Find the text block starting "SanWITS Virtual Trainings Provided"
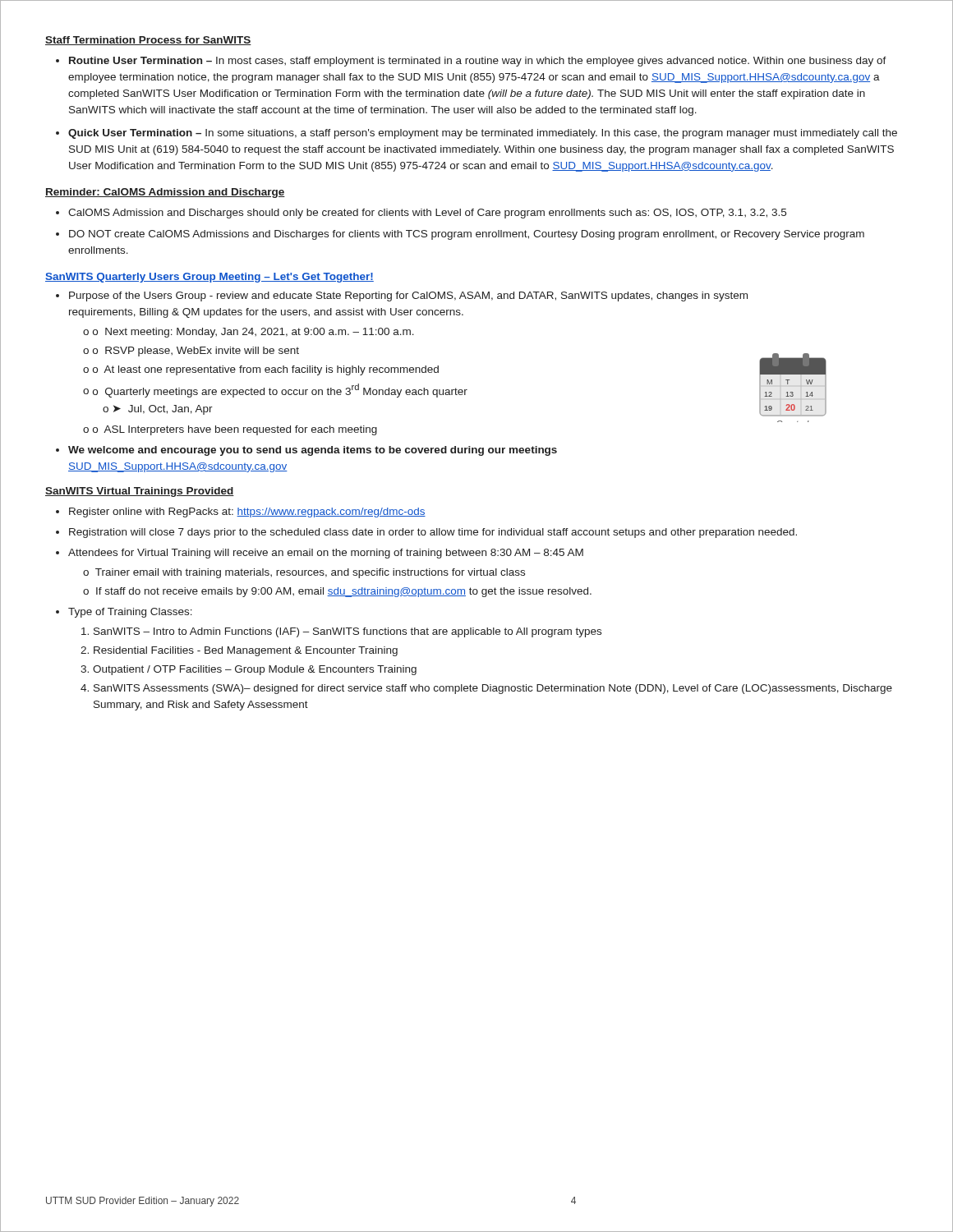The width and height of the screenshot is (953, 1232). [139, 491]
